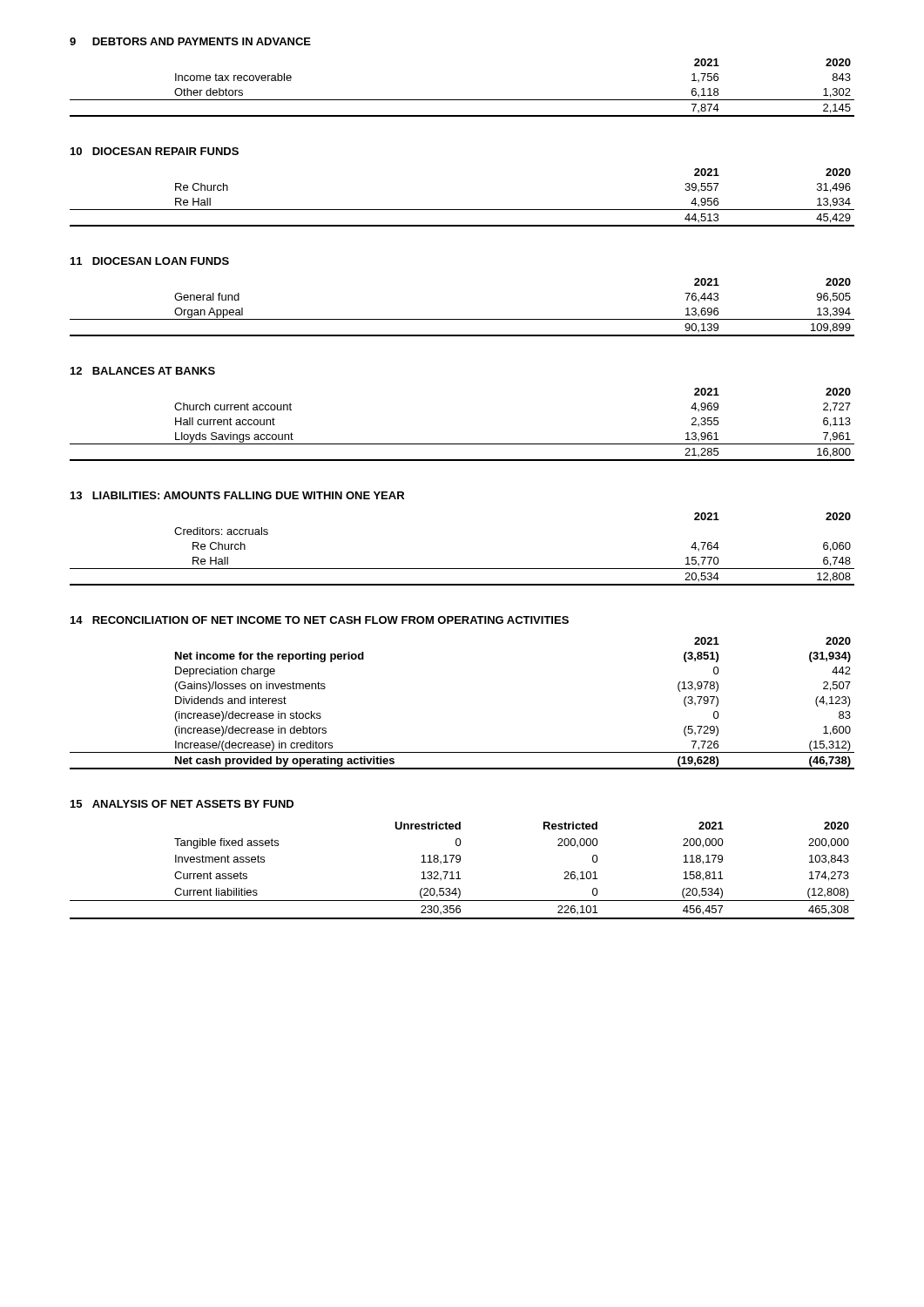Viewport: 924px width, 1307px height.
Task: Locate the table with the text "Dividends and interest"
Action: [462, 701]
